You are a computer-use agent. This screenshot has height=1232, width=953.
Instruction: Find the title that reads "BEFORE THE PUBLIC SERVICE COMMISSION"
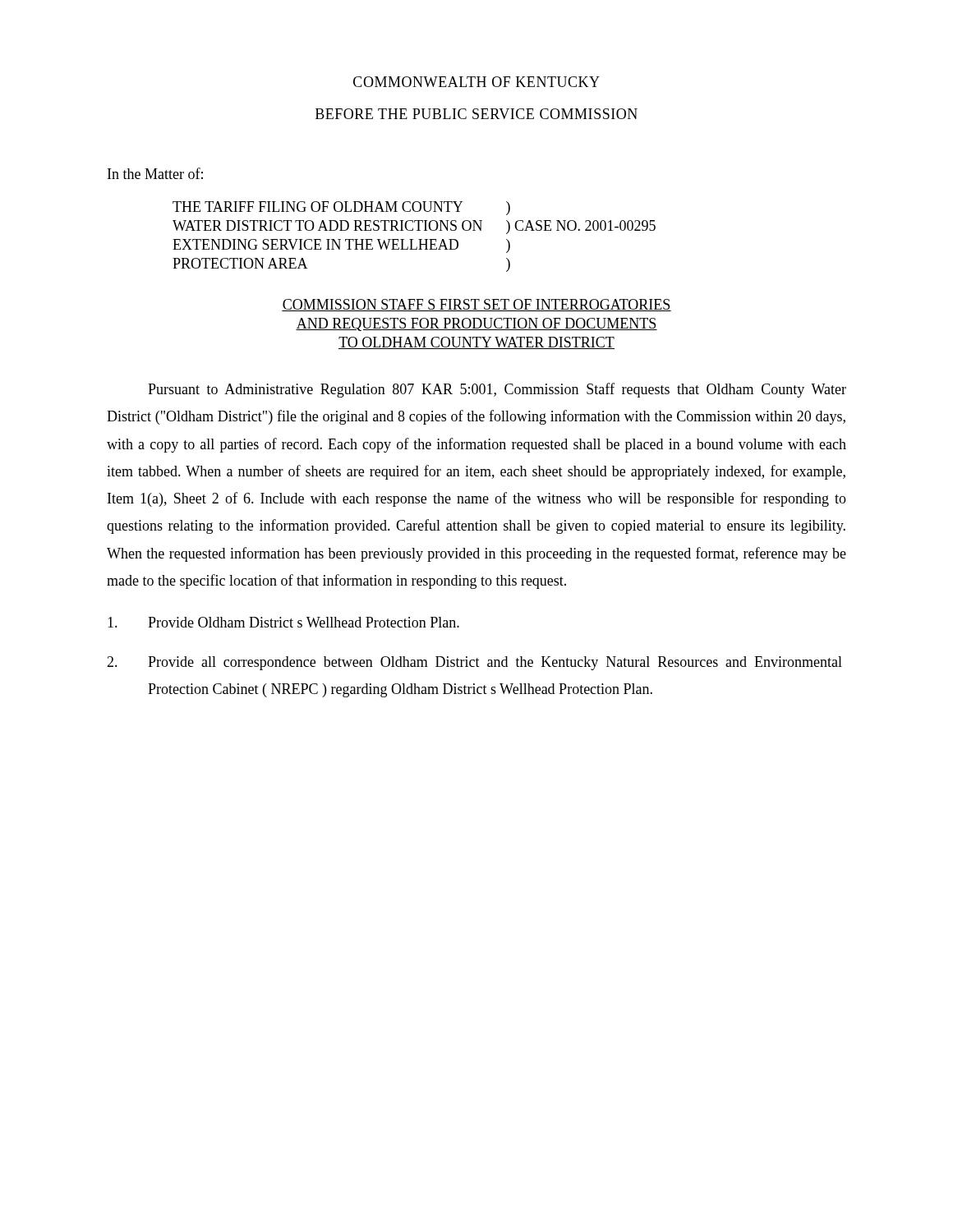tap(476, 114)
